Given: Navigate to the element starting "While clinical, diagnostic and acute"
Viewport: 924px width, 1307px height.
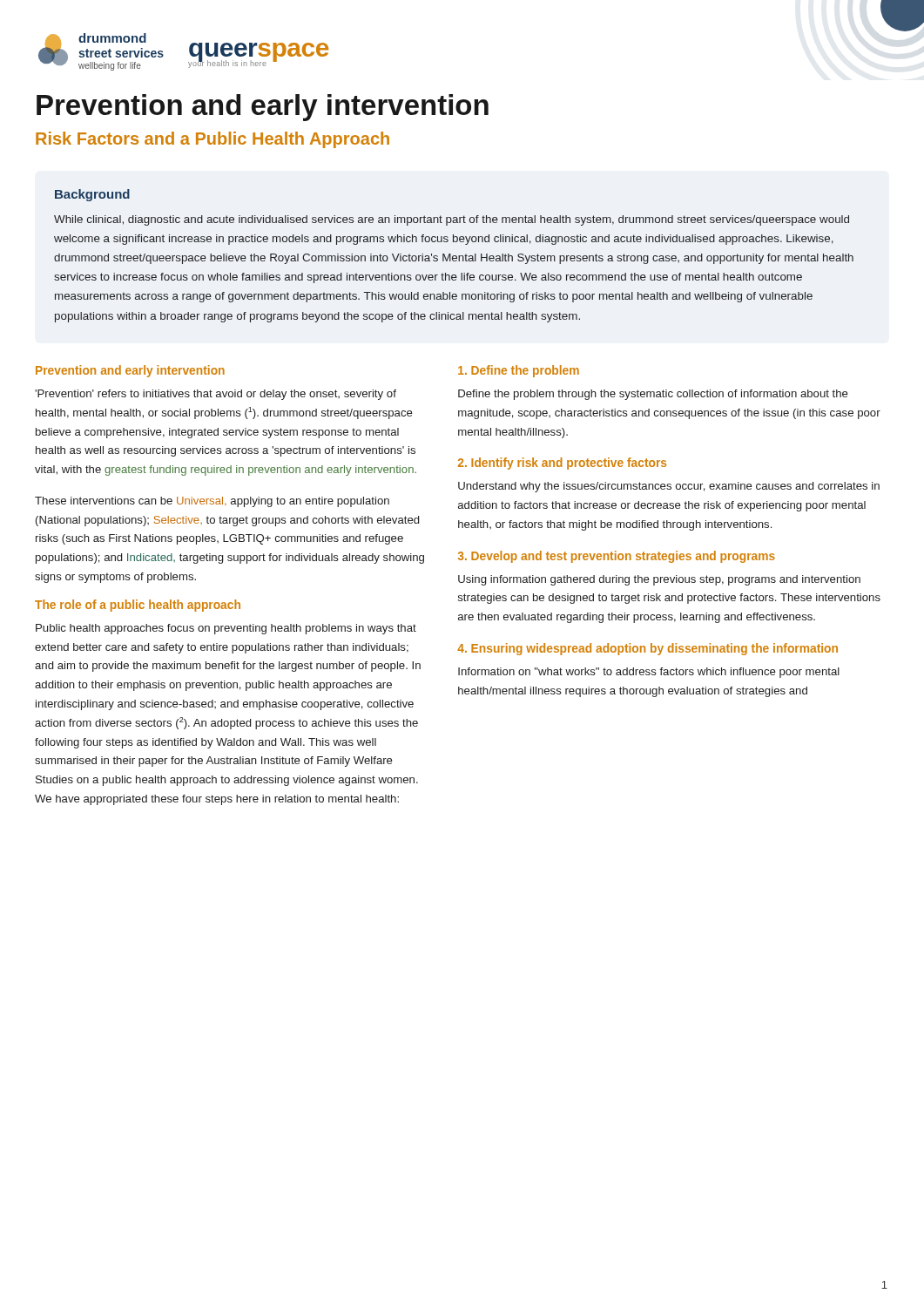Looking at the screenshot, I should [x=454, y=267].
